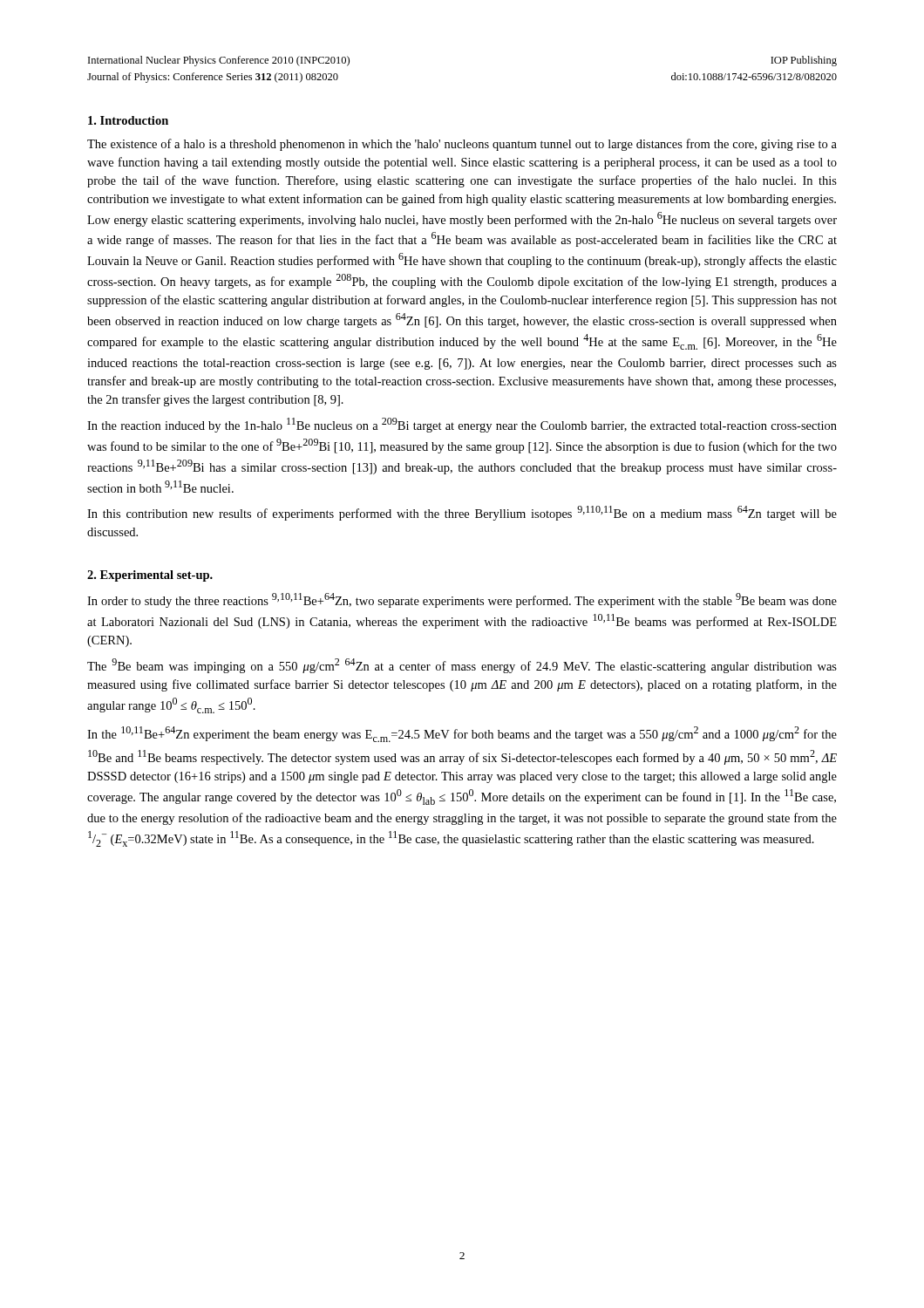Screen dimensions: 1308x924
Task: Click where it says "1. Introduction"
Action: (128, 120)
